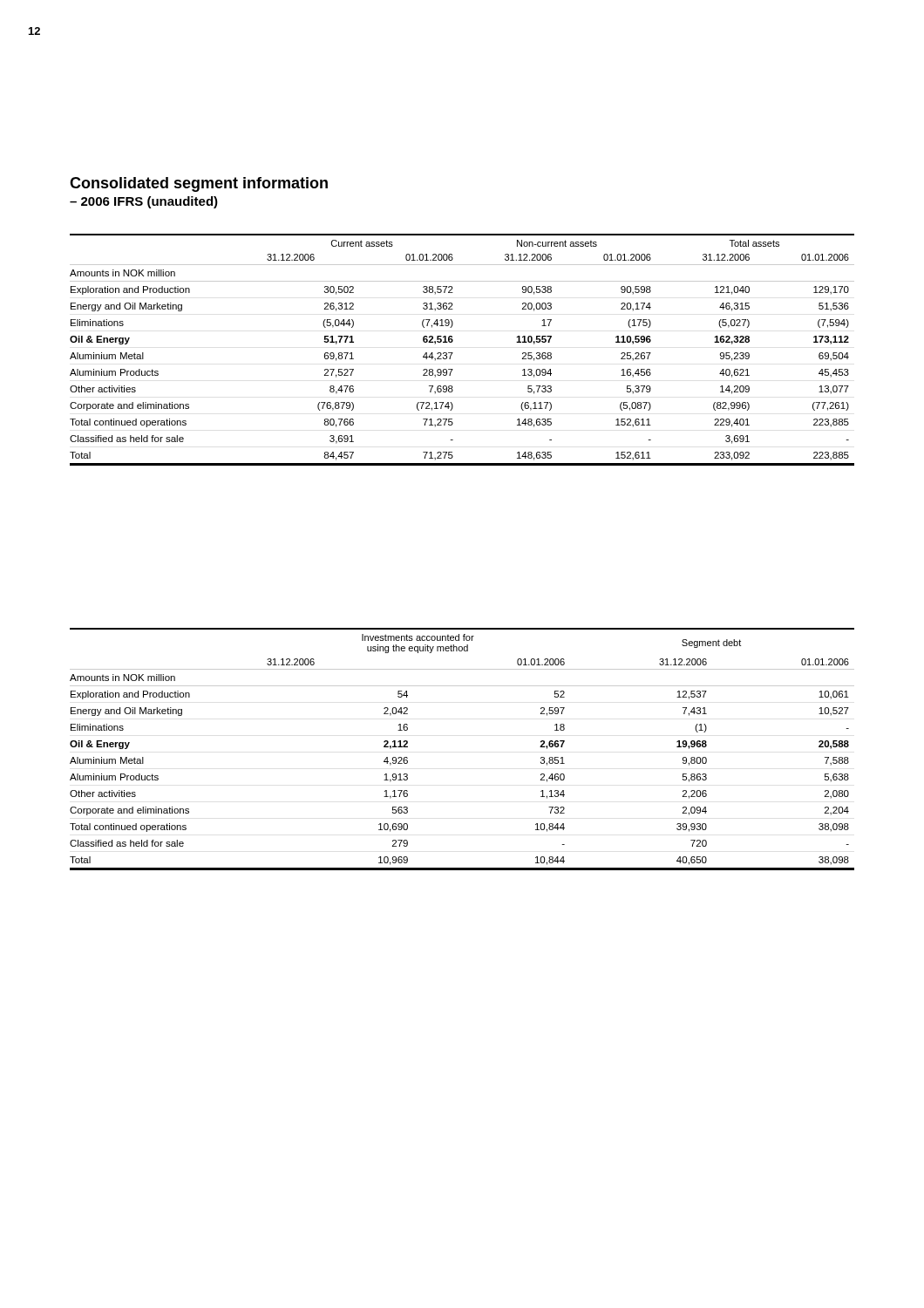Viewport: 924px width, 1308px height.
Task: Locate the title
Action: click(199, 191)
